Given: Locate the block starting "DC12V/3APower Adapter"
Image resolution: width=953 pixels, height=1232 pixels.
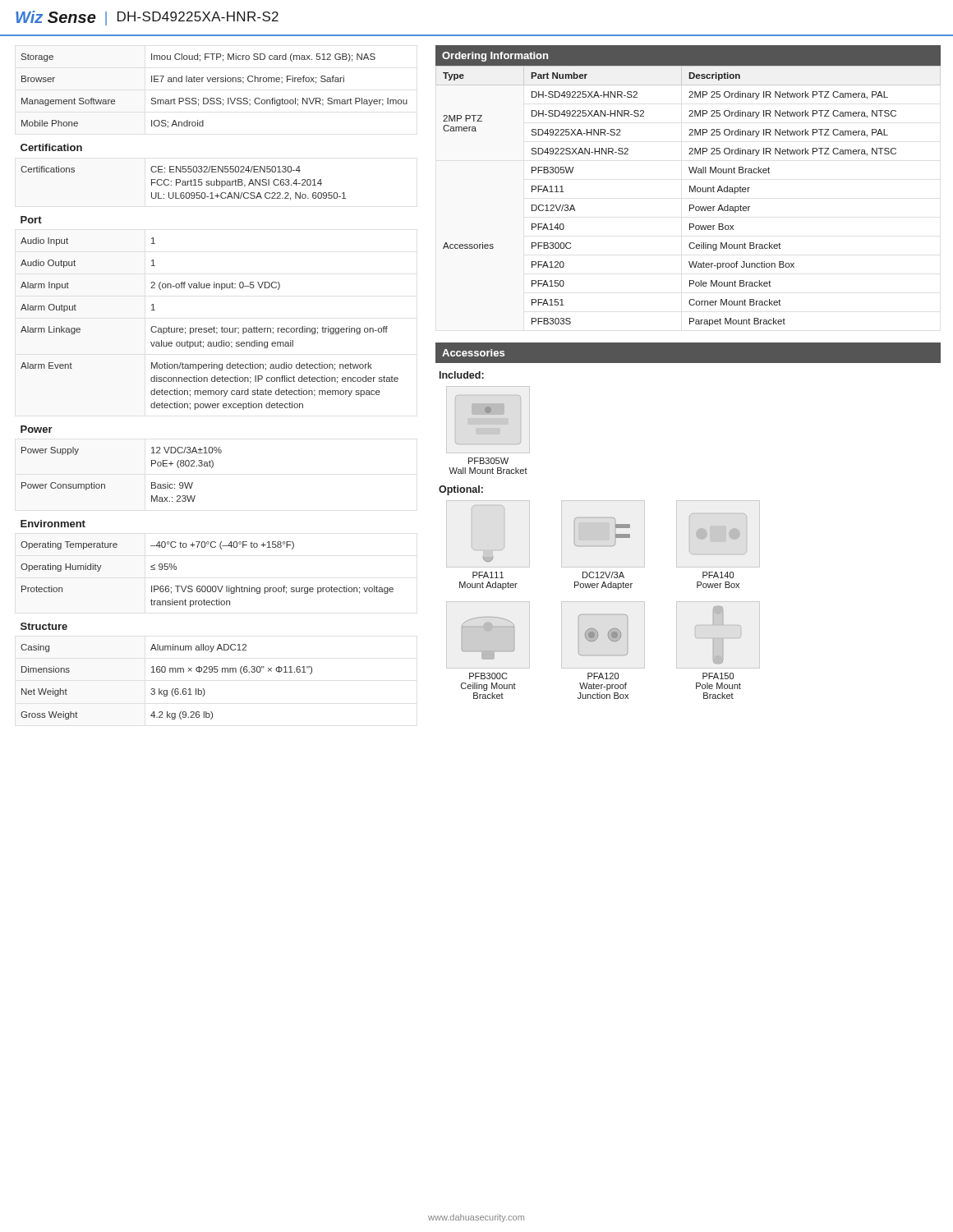Looking at the screenshot, I should tap(603, 580).
